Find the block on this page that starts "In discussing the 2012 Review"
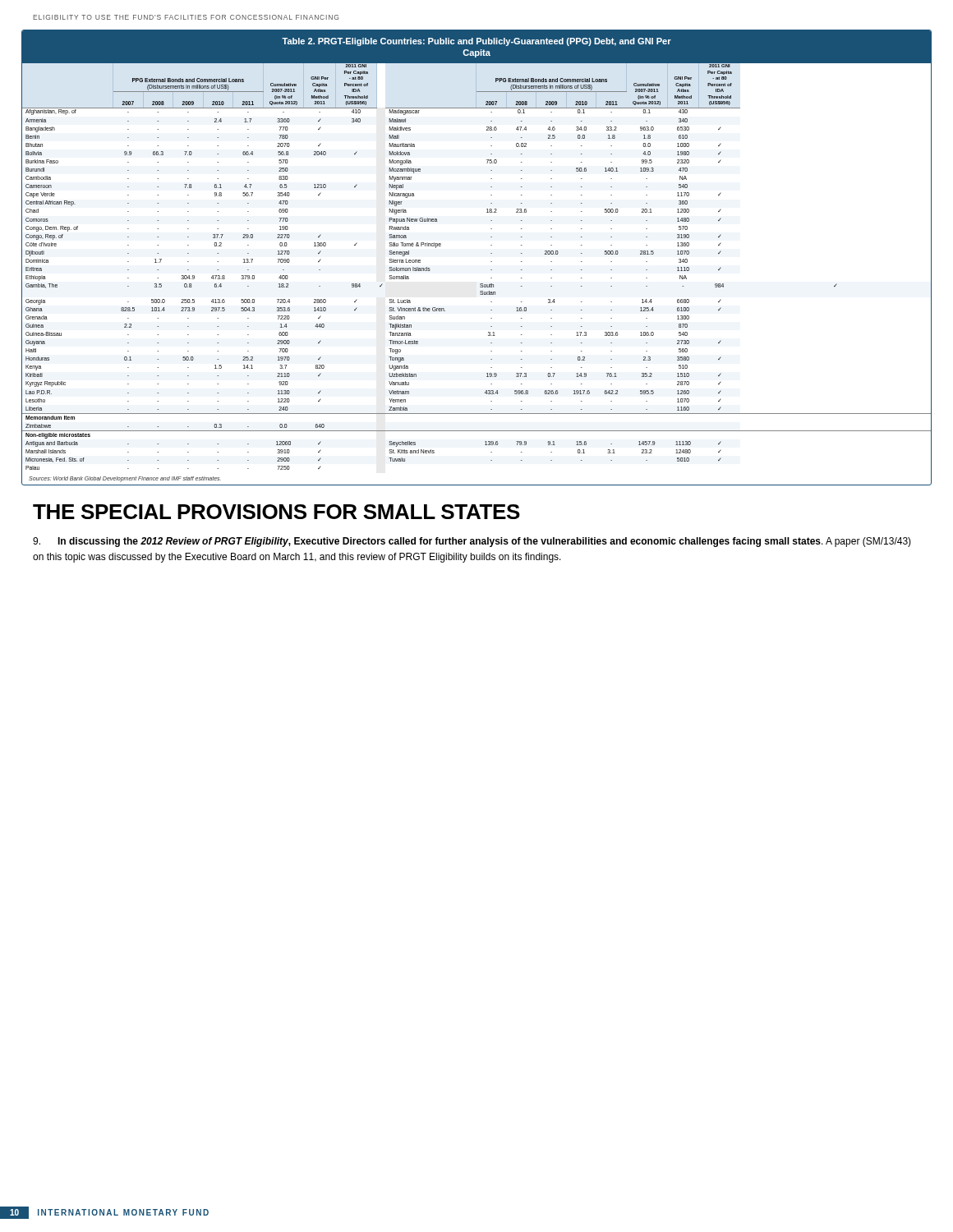The width and height of the screenshot is (953, 1232). pyautogui.click(x=476, y=549)
